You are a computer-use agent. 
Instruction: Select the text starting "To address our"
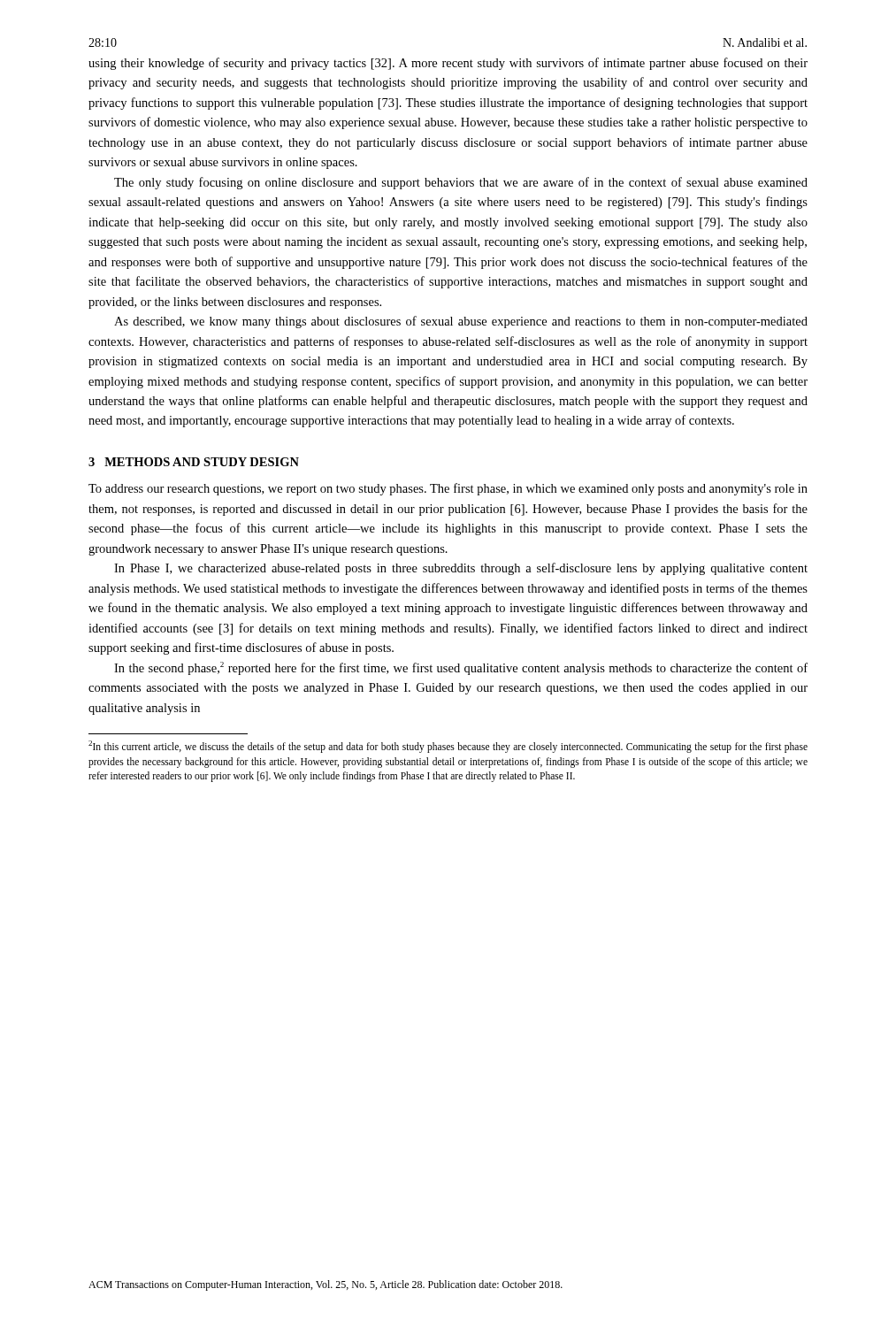pyautogui.click(x=448, y=519)
